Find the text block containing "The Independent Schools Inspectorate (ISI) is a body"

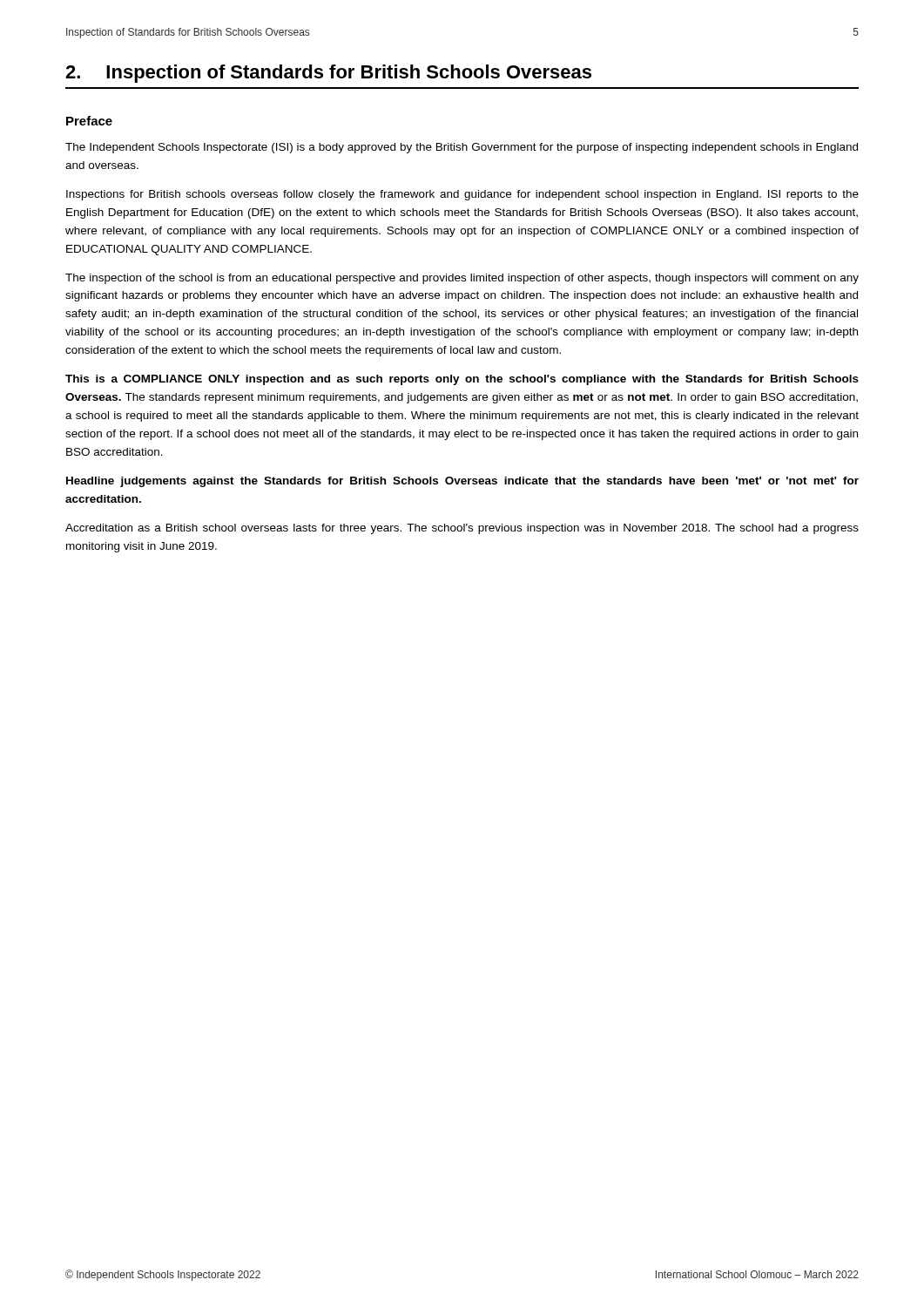click(462, 156)
